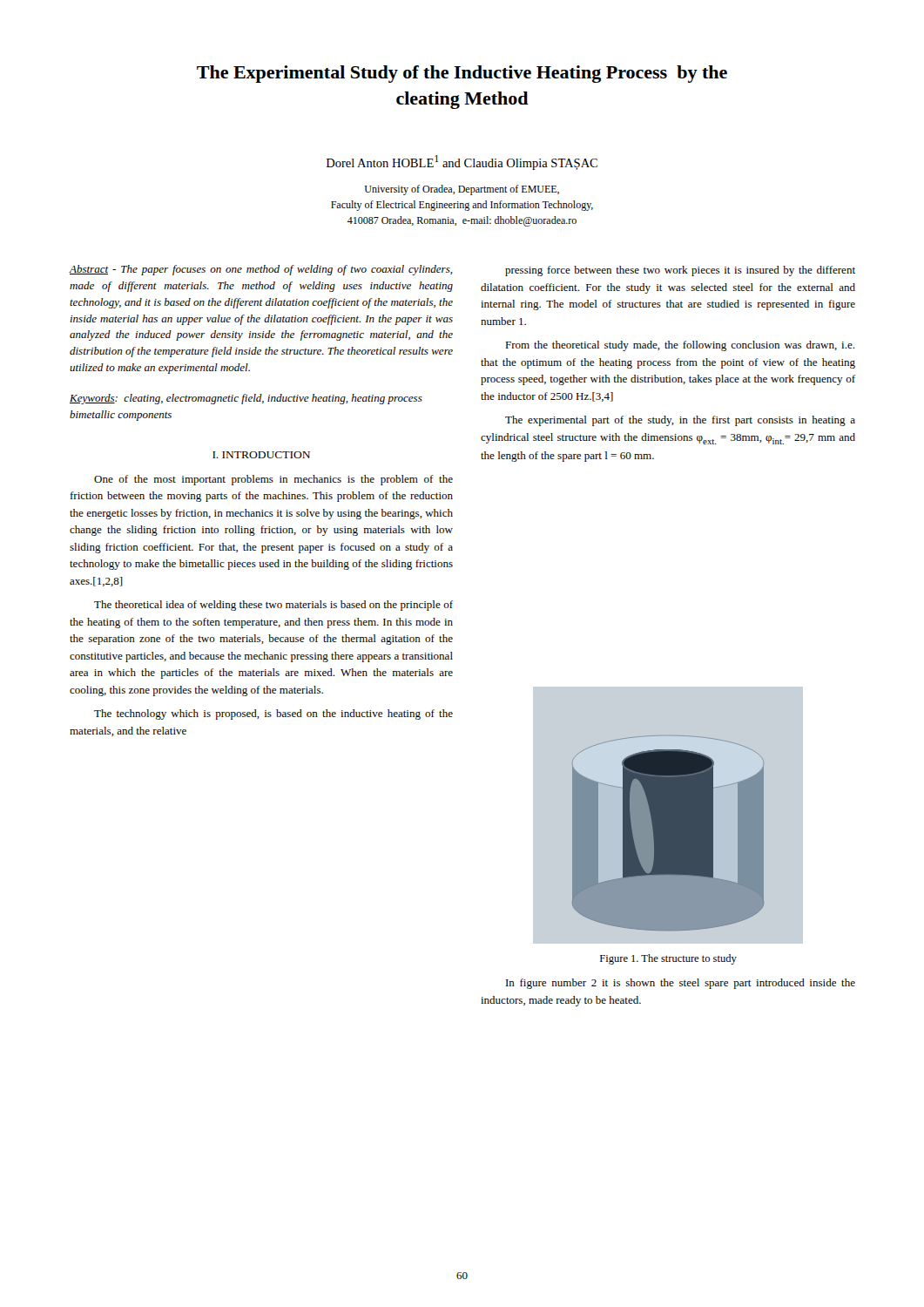Point to the block beginning "One of the most important problems in mechanics"
The image size is (924, 1307).
click(261, 605)
